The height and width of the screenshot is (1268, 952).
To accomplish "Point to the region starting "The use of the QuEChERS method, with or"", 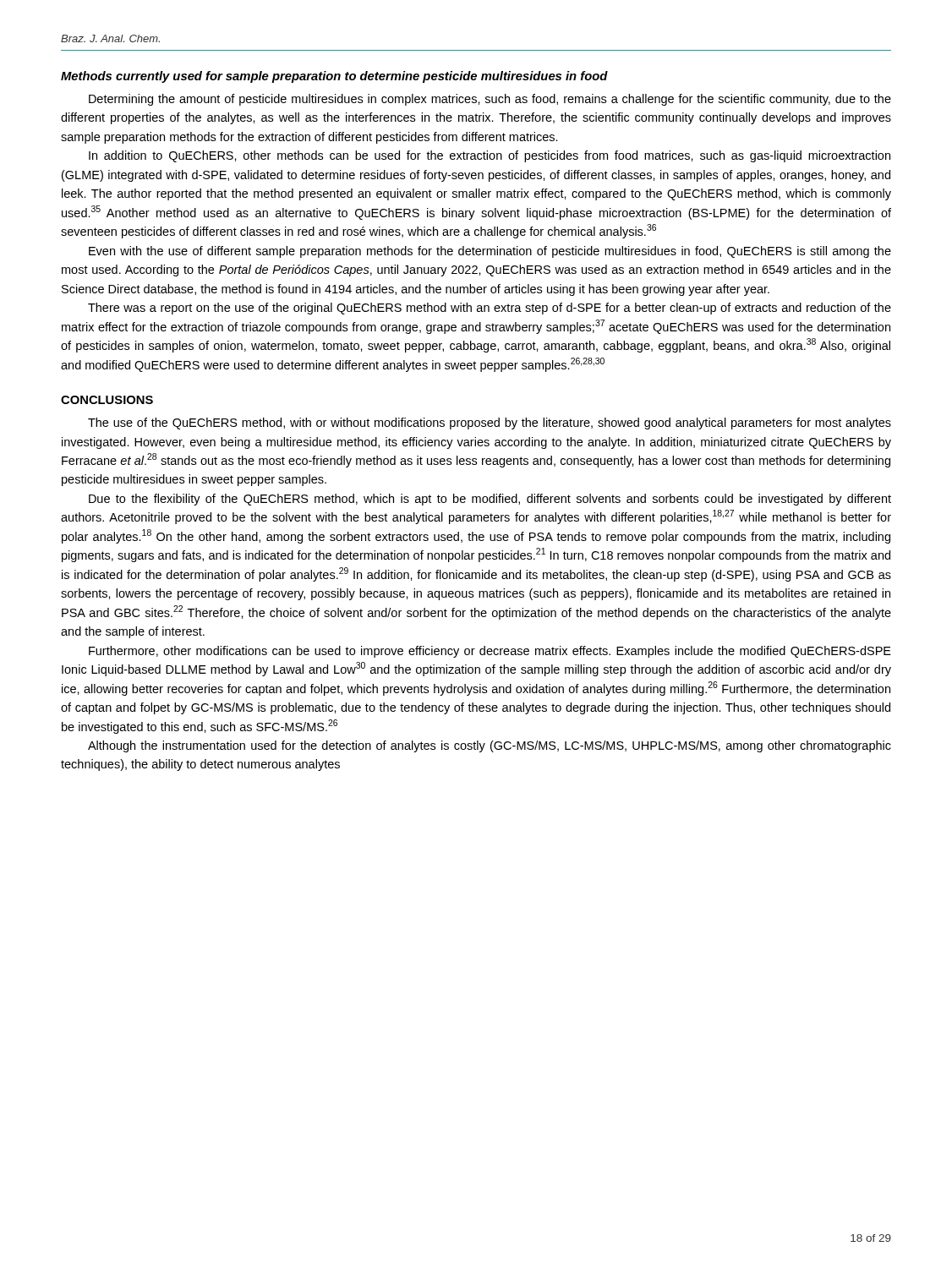I will (476, 594).
